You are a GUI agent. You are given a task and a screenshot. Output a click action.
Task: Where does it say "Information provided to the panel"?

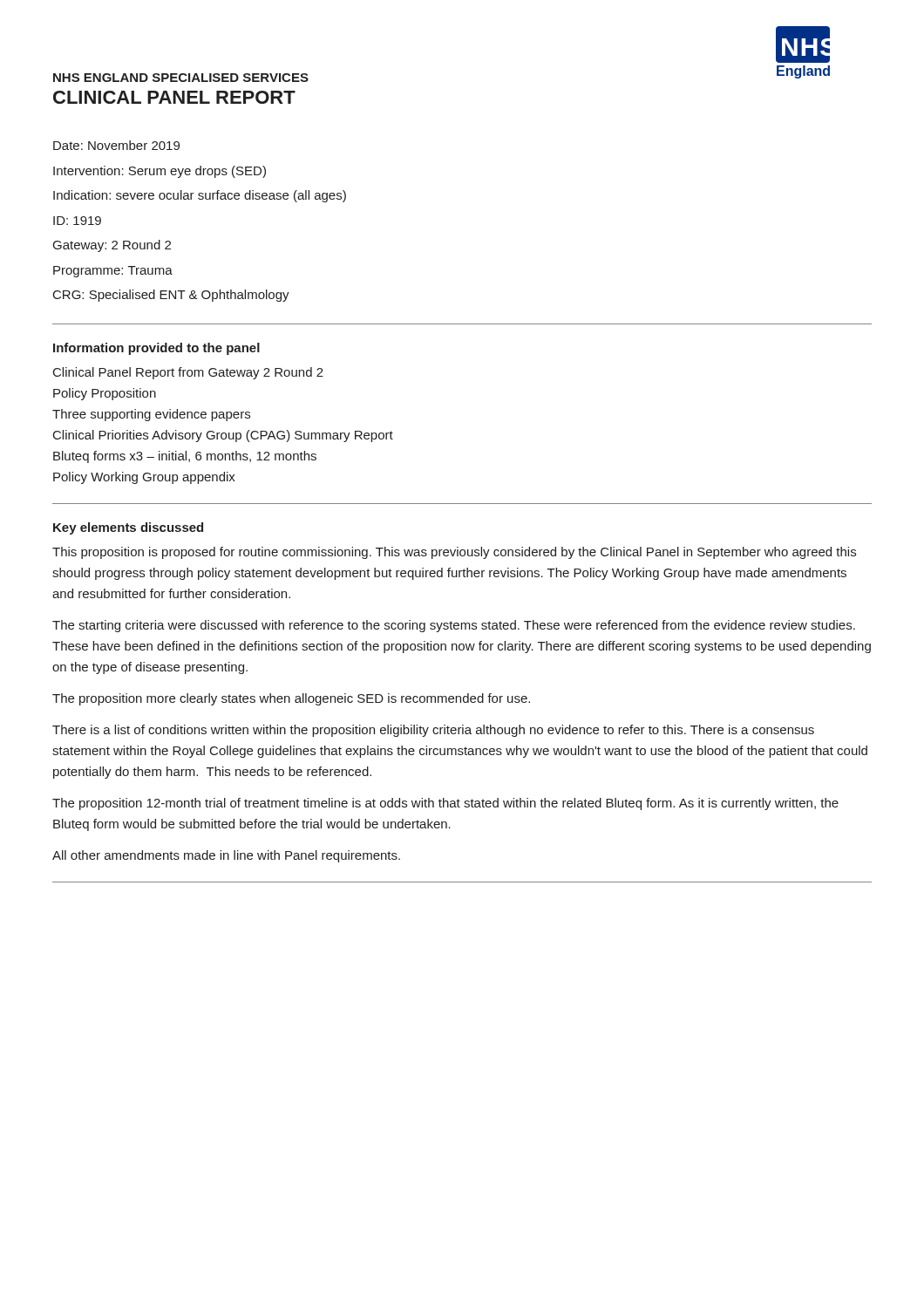tap(156, 347)
